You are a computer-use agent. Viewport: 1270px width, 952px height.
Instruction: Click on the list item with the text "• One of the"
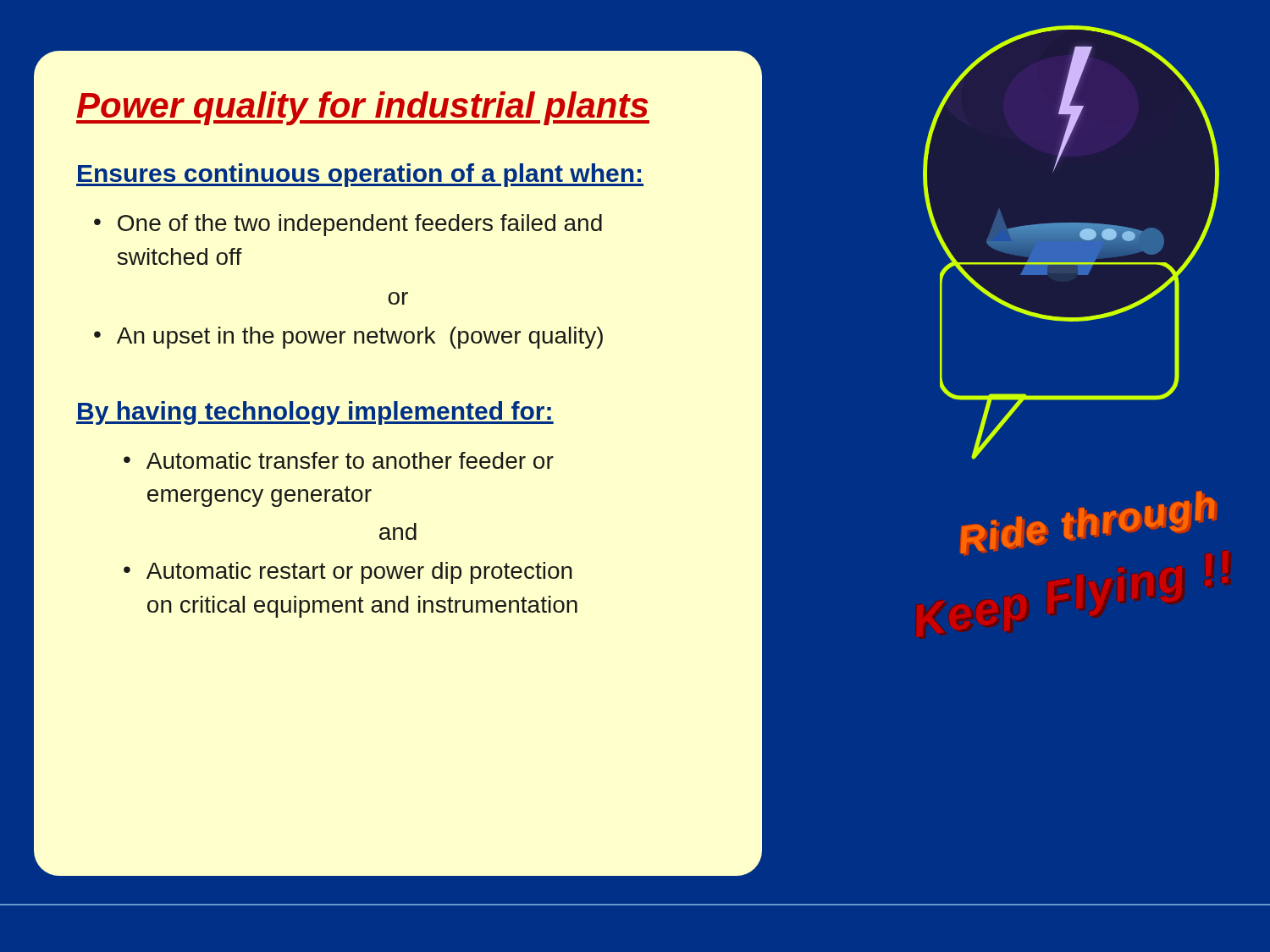coord(398,240)
